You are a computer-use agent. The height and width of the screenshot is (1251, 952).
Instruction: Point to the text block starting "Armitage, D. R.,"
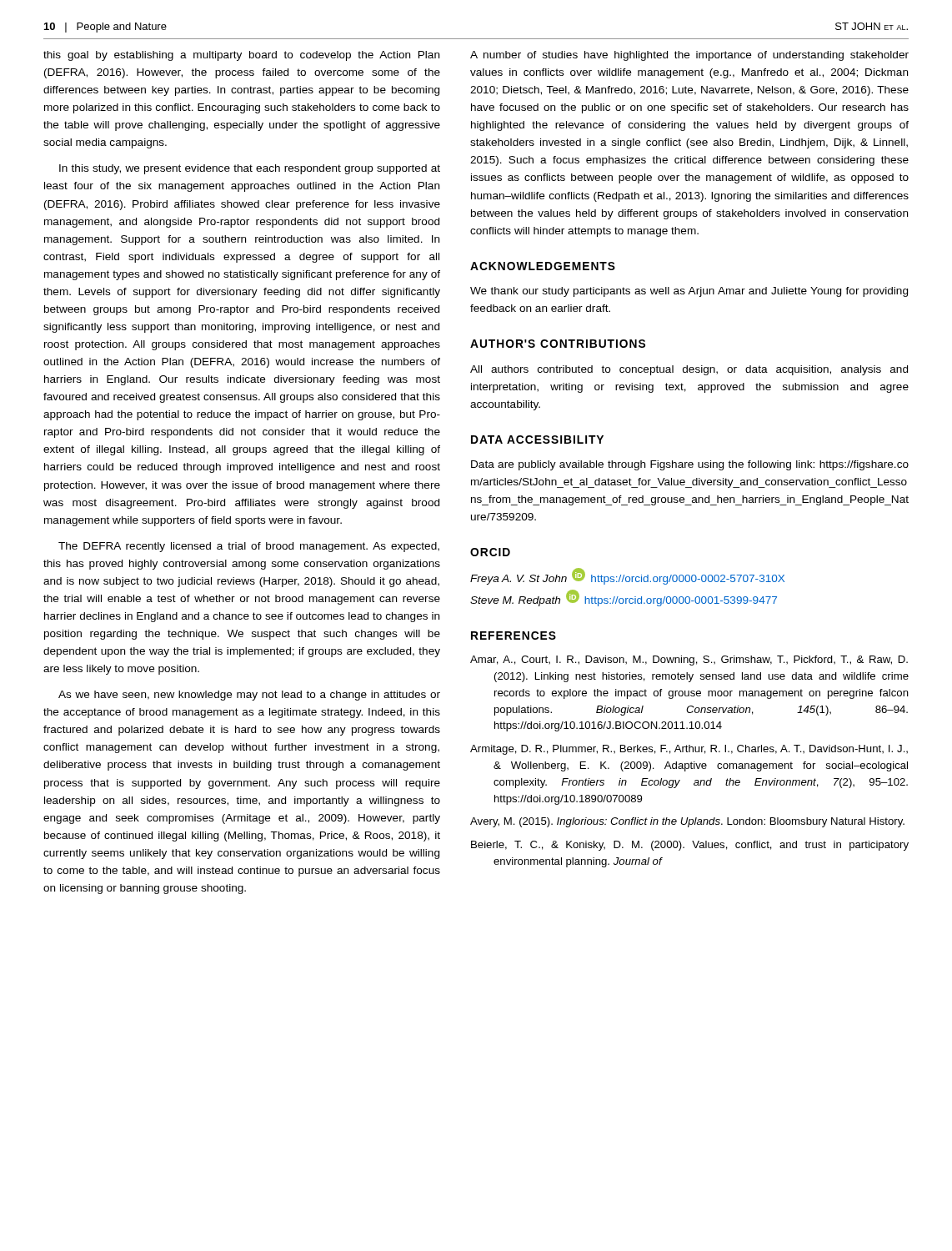coord(689,773)
